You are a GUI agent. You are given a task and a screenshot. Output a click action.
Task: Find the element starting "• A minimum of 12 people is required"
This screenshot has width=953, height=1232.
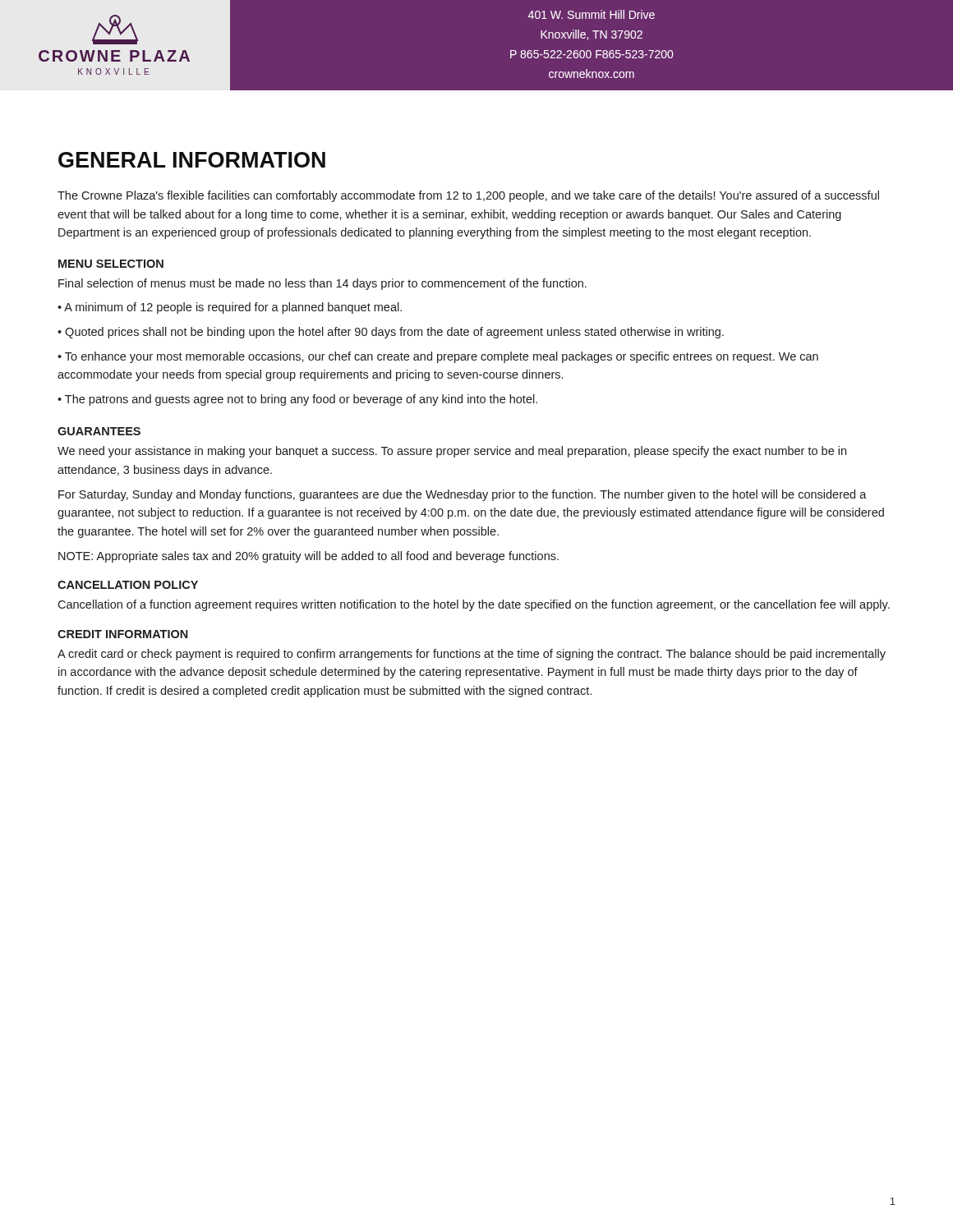click(x=230, y=308)
